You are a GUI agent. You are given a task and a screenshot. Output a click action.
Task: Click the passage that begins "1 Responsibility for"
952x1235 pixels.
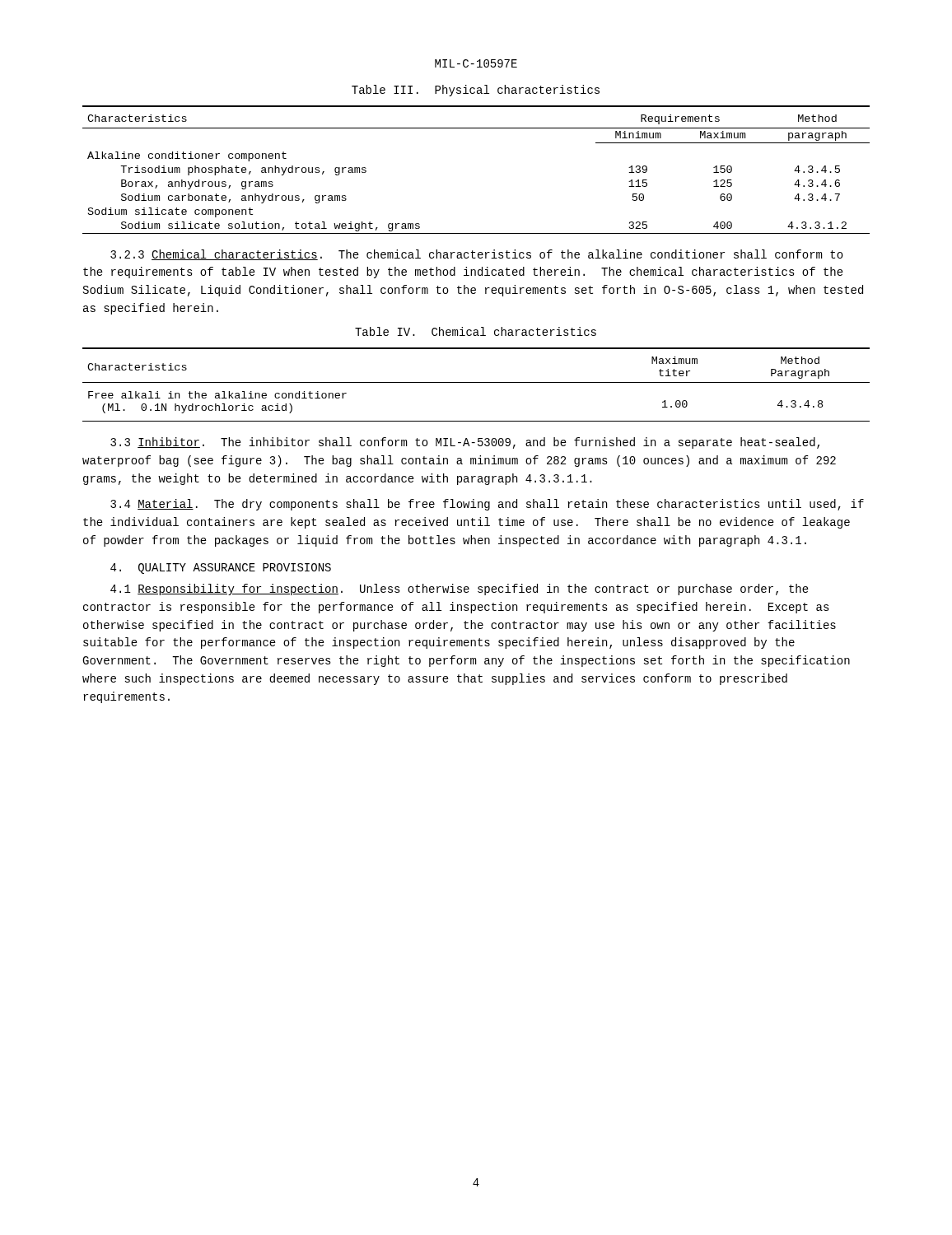(x=466, y=643)
